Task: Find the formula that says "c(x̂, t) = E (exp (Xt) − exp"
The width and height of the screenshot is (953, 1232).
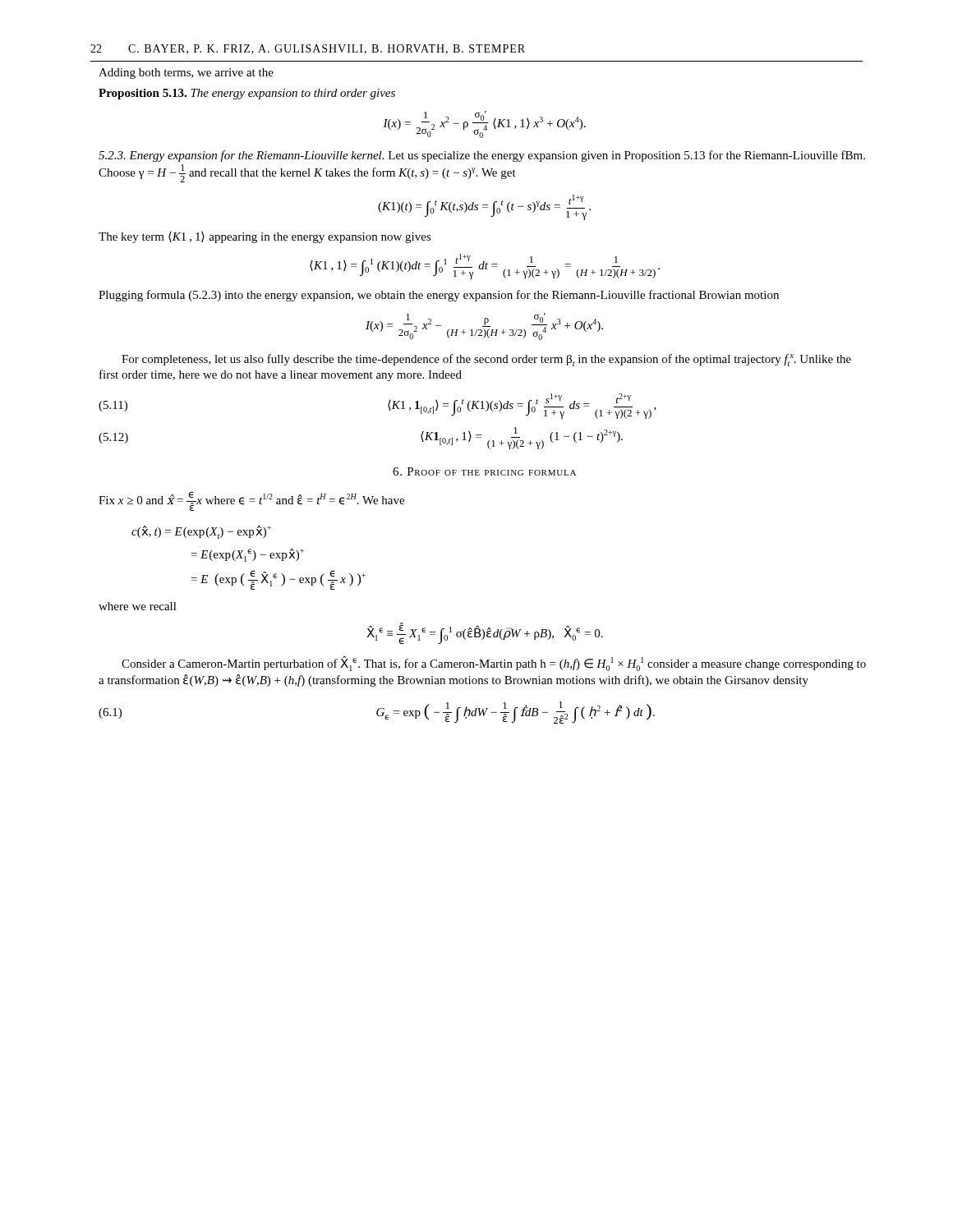Action: pyautogui.click(x=249, y=558)
